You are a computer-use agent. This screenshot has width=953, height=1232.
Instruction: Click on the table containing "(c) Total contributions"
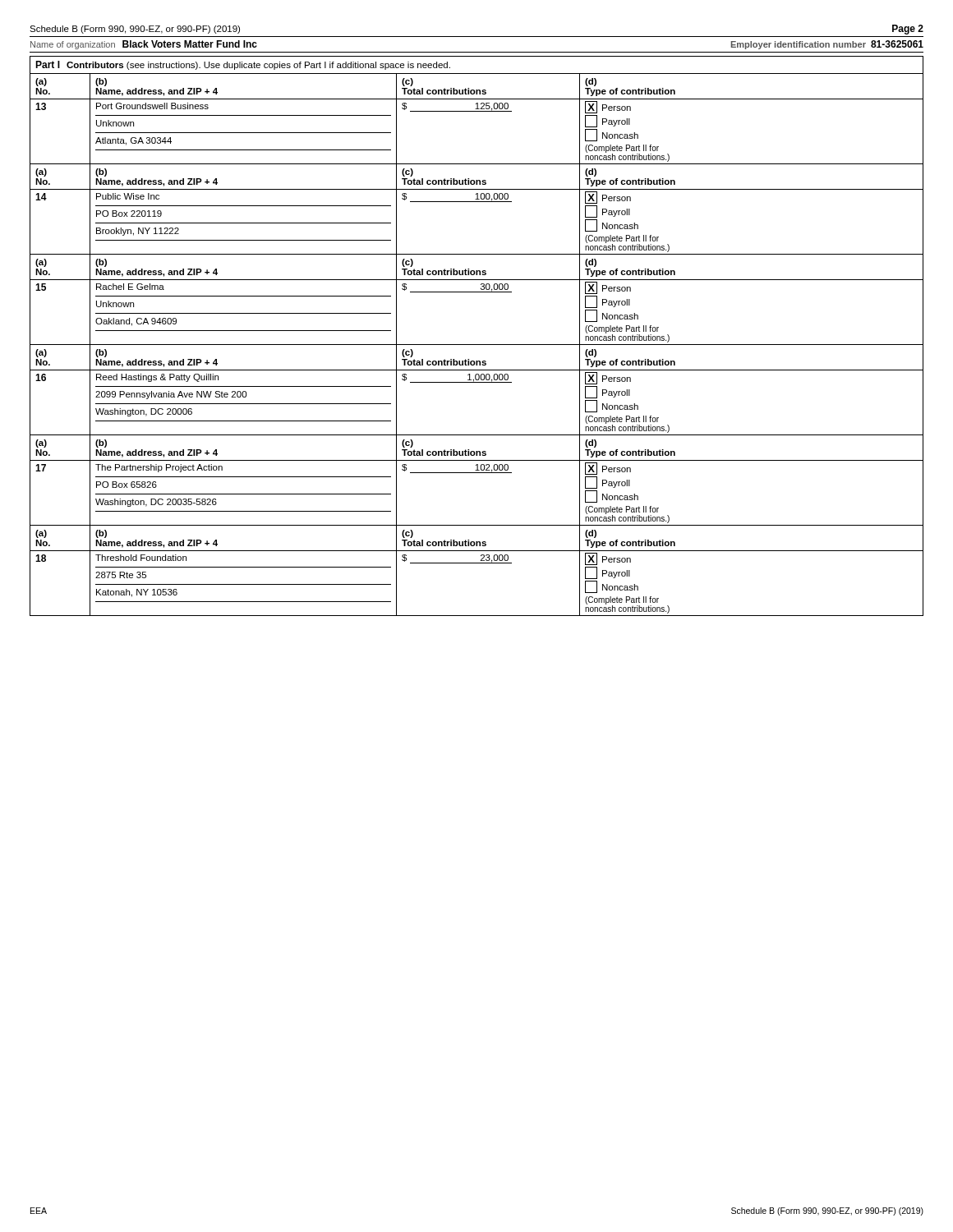coord(476,345)
